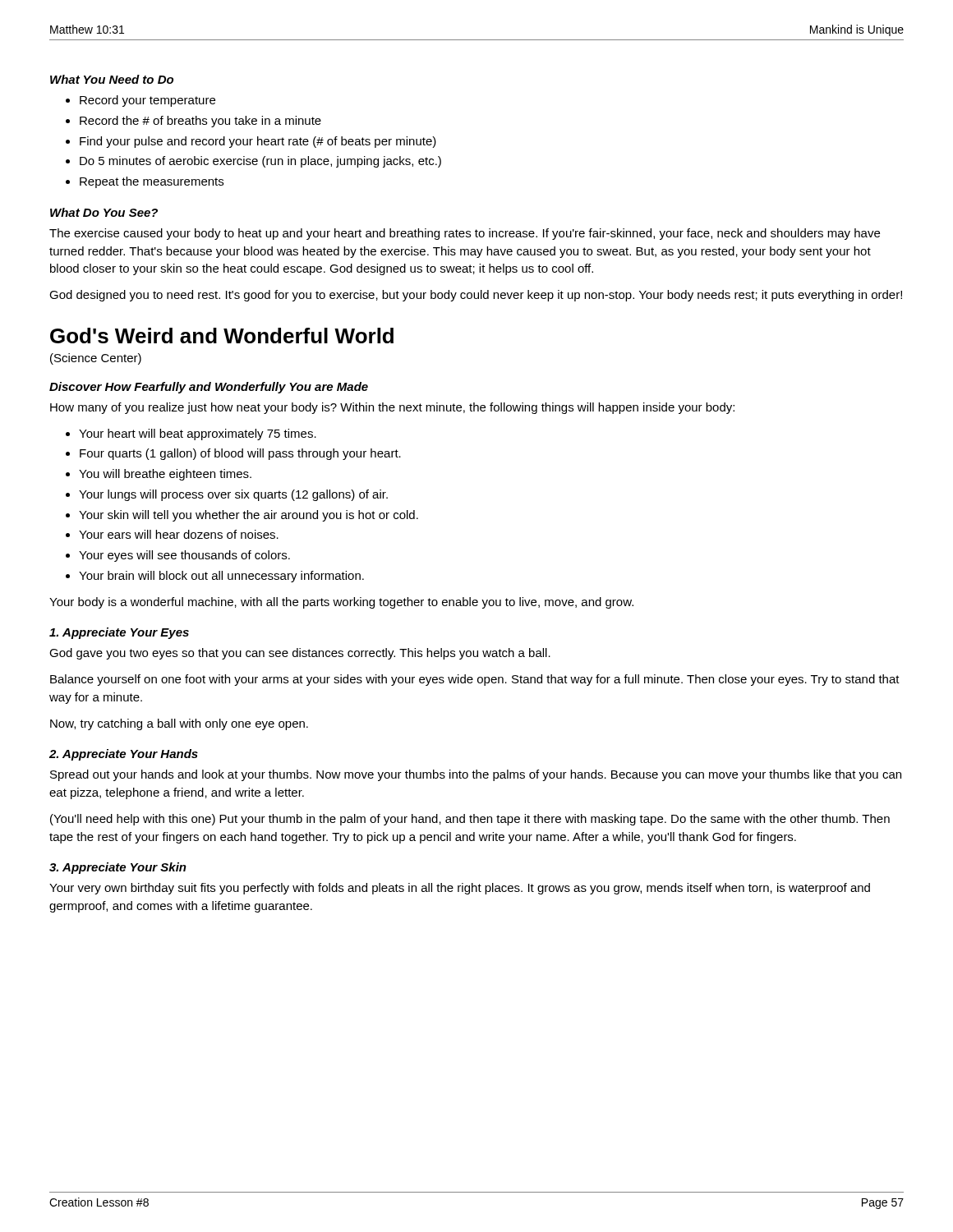Click on the text block with the text "God gave you two eyes so that you"
The image size is (953, 1232).
[476, 653]
